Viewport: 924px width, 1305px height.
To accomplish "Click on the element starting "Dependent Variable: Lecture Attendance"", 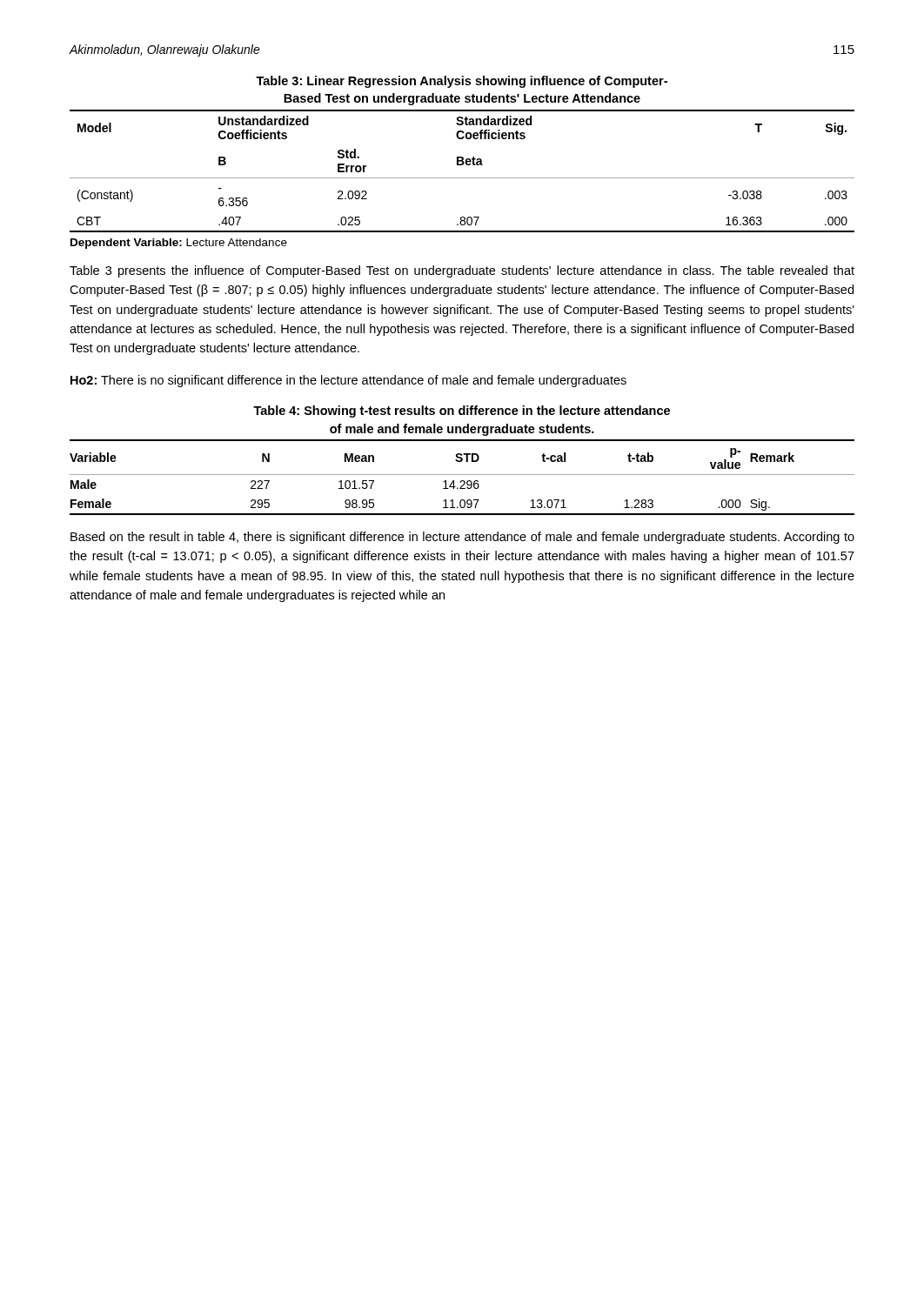I will click(x=178, y=242).
